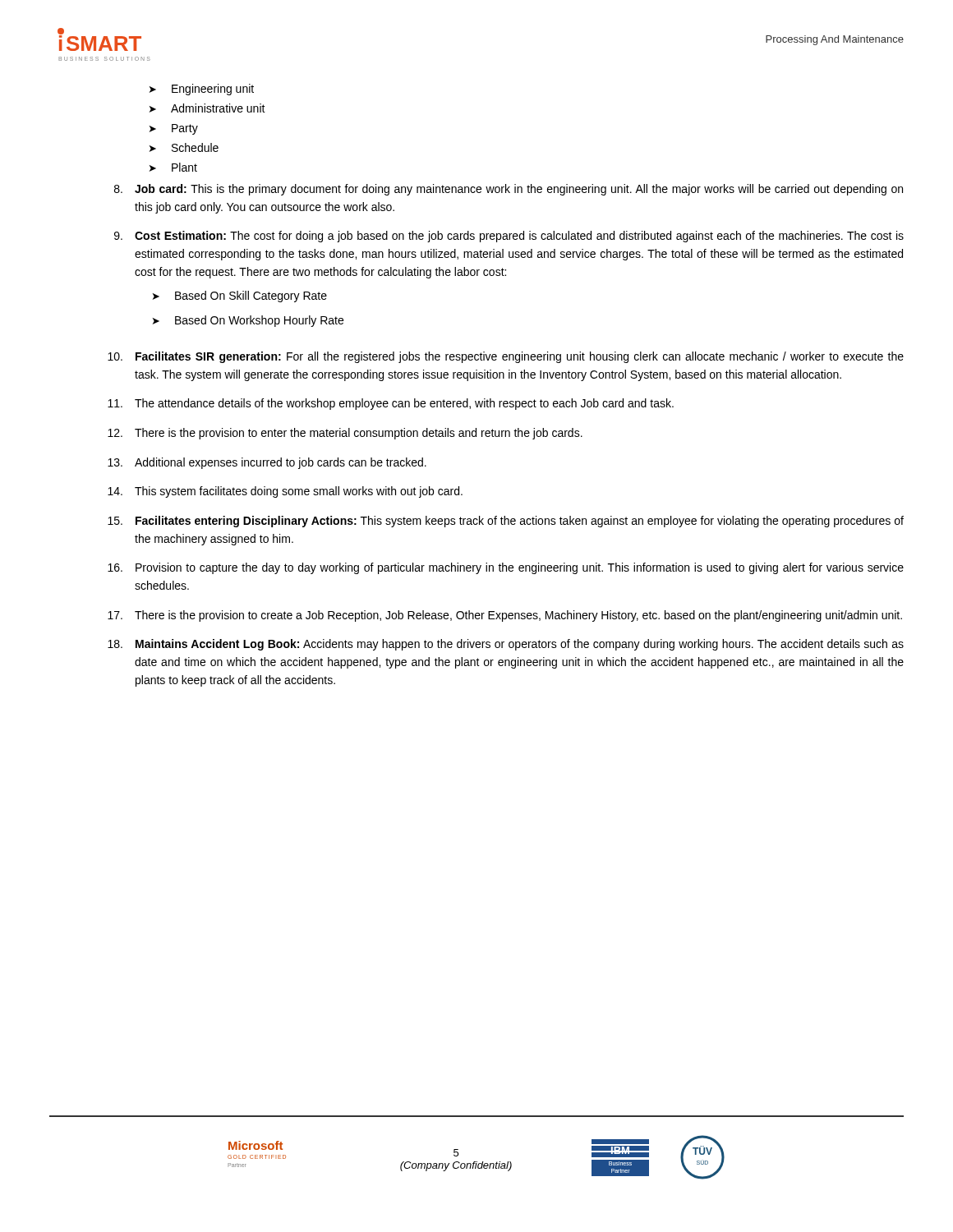This screenshot has width=953, height=1232.
Task: Locate the passage starting "17. There is the provision to"
Action: click(493, 616)
